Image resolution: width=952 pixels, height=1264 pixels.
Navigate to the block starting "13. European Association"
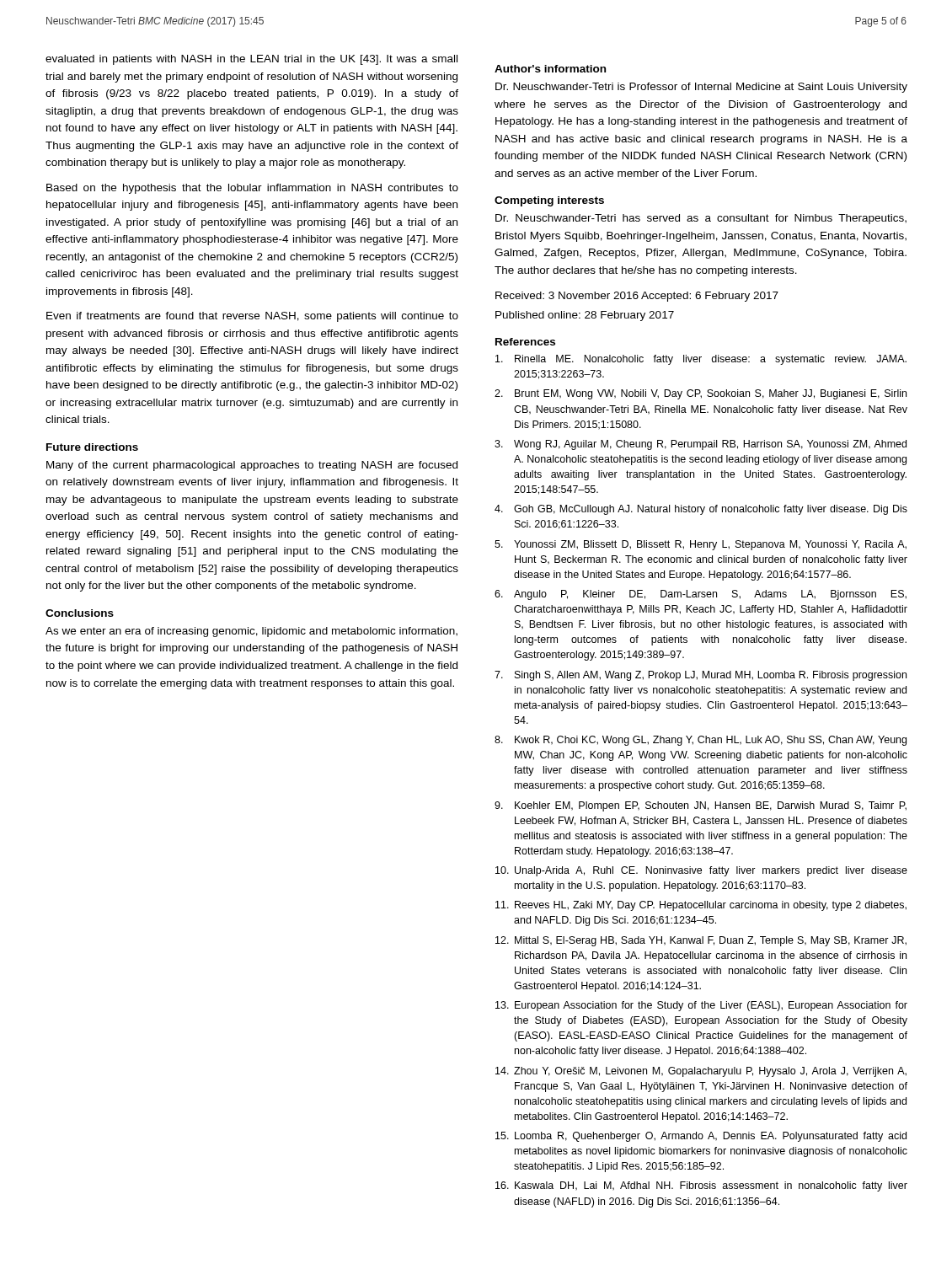click(701, 1028)
